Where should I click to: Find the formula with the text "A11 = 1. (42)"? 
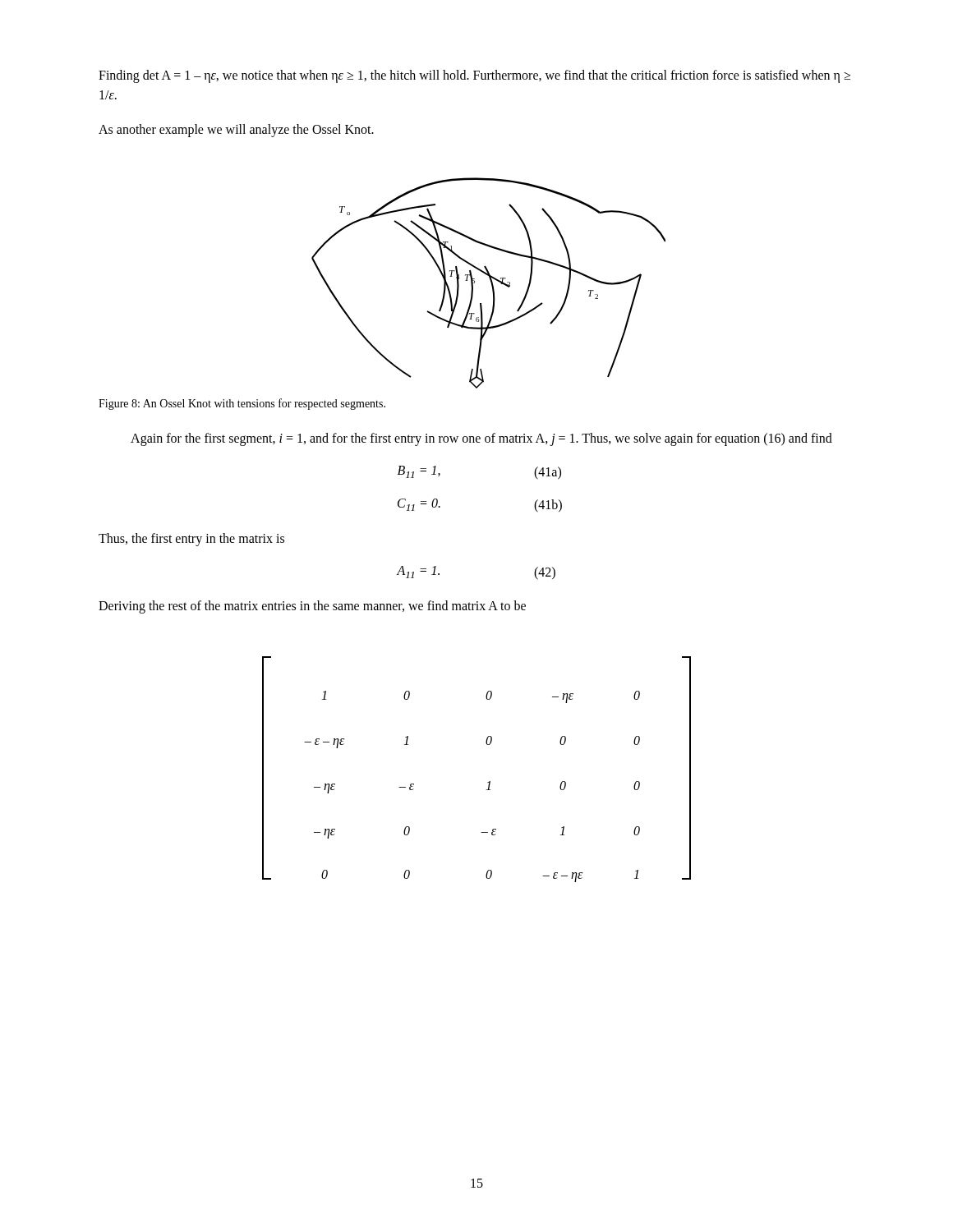click(x=412, y=573)
